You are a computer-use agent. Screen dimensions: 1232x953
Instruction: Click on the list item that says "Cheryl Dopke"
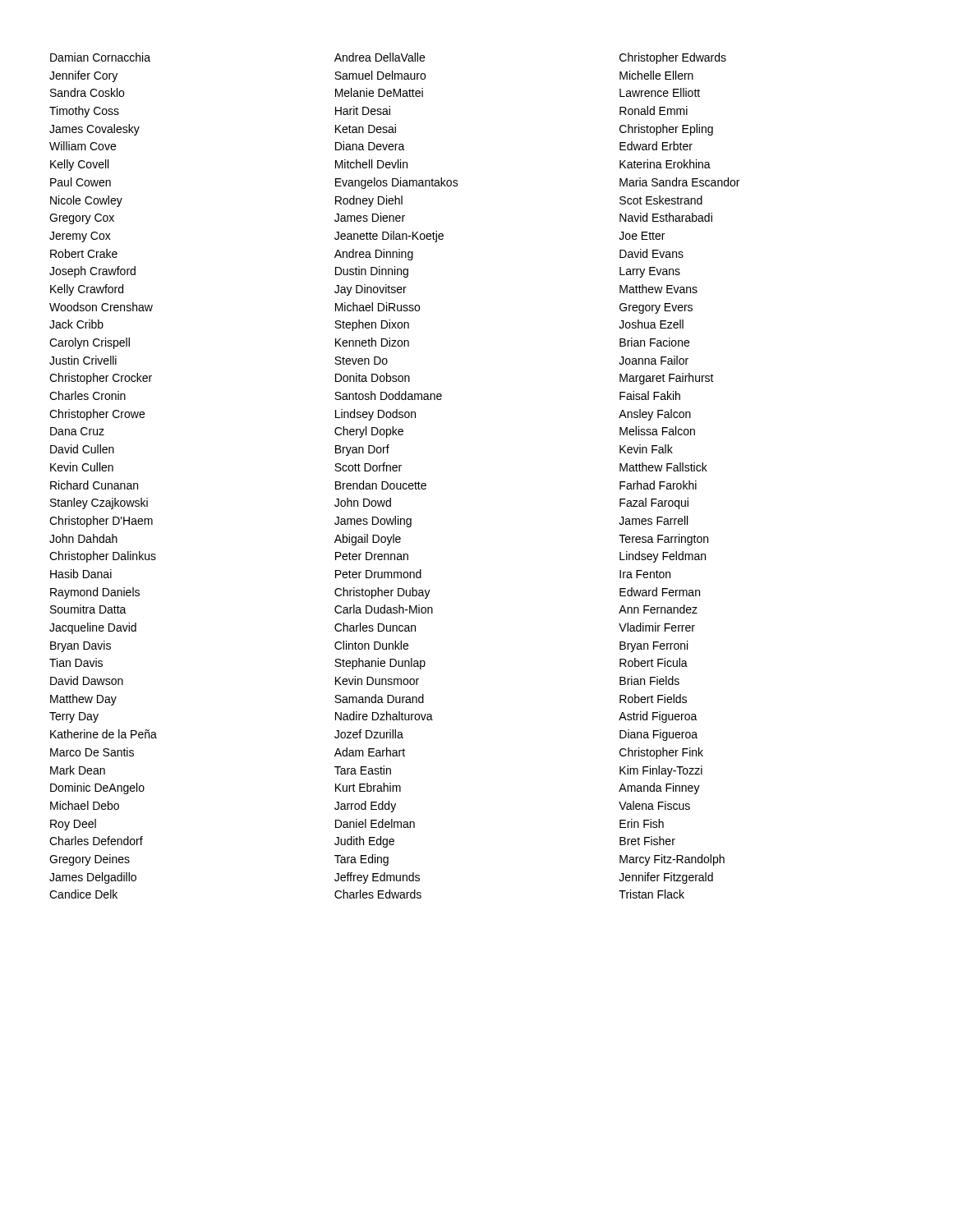(x=369, y=432)
